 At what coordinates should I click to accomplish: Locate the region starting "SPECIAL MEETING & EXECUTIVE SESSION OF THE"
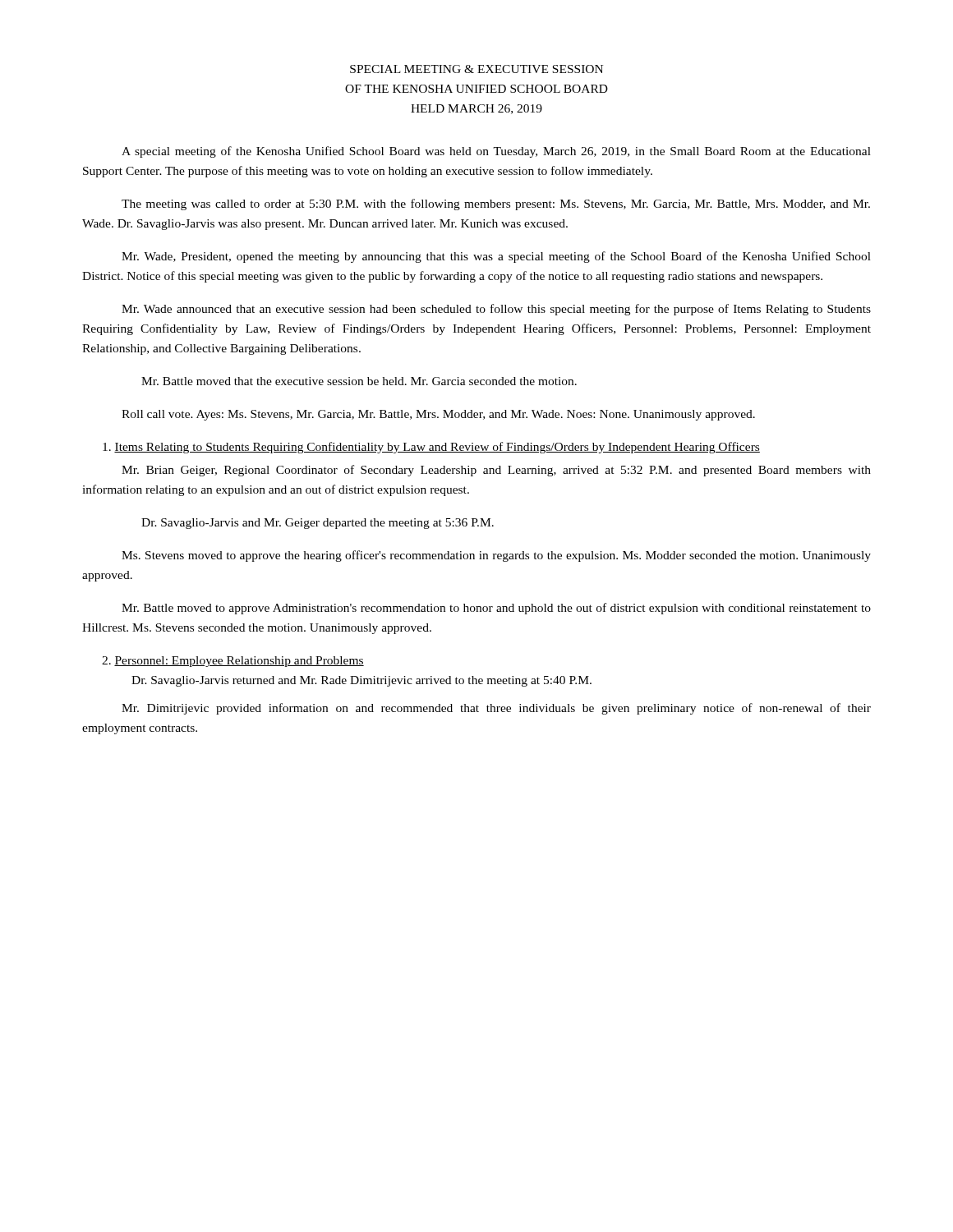coord(476,88)
